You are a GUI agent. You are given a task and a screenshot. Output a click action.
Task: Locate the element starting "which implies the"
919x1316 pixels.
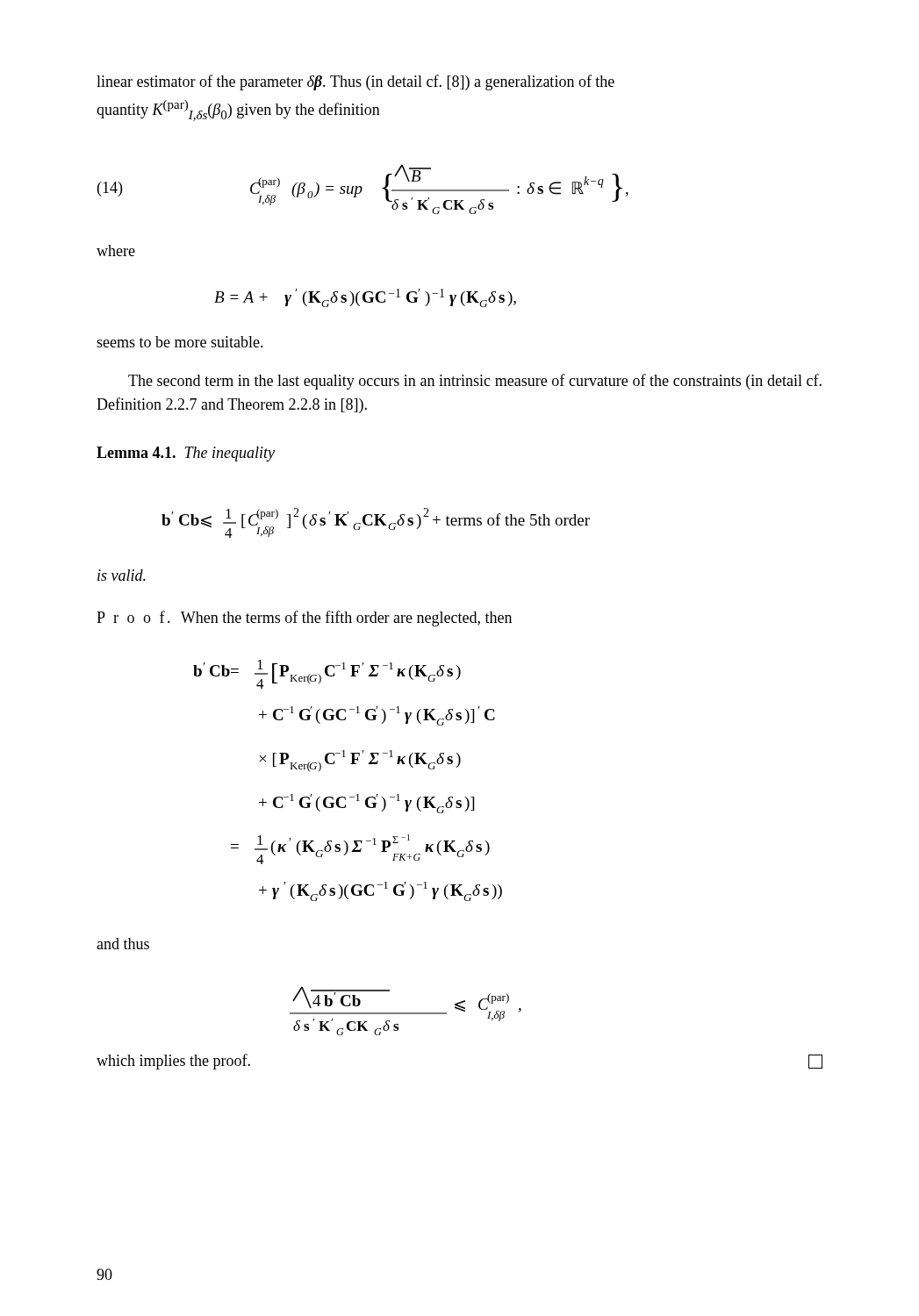176,1062
